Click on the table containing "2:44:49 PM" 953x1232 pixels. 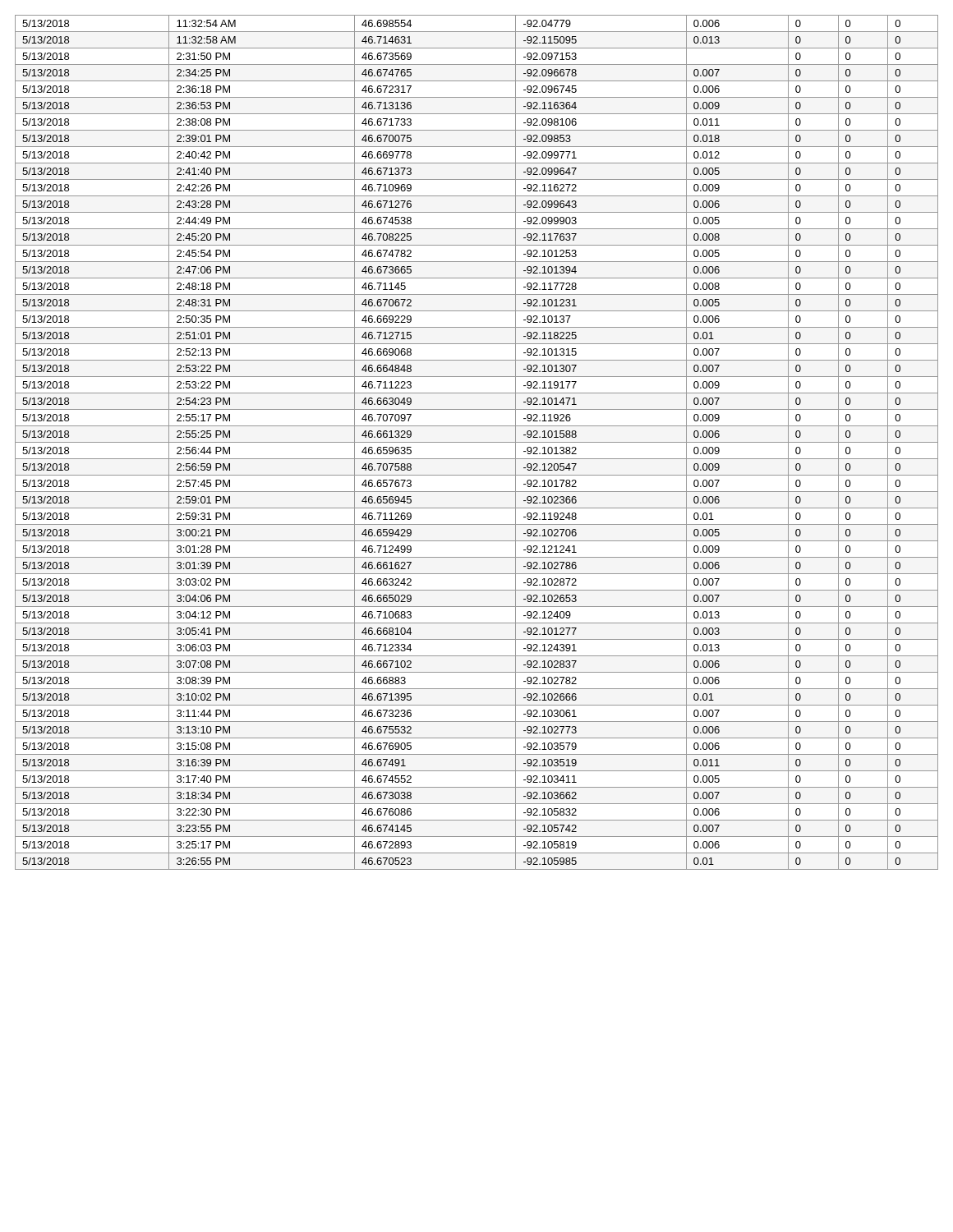click(x=476, y=442)
